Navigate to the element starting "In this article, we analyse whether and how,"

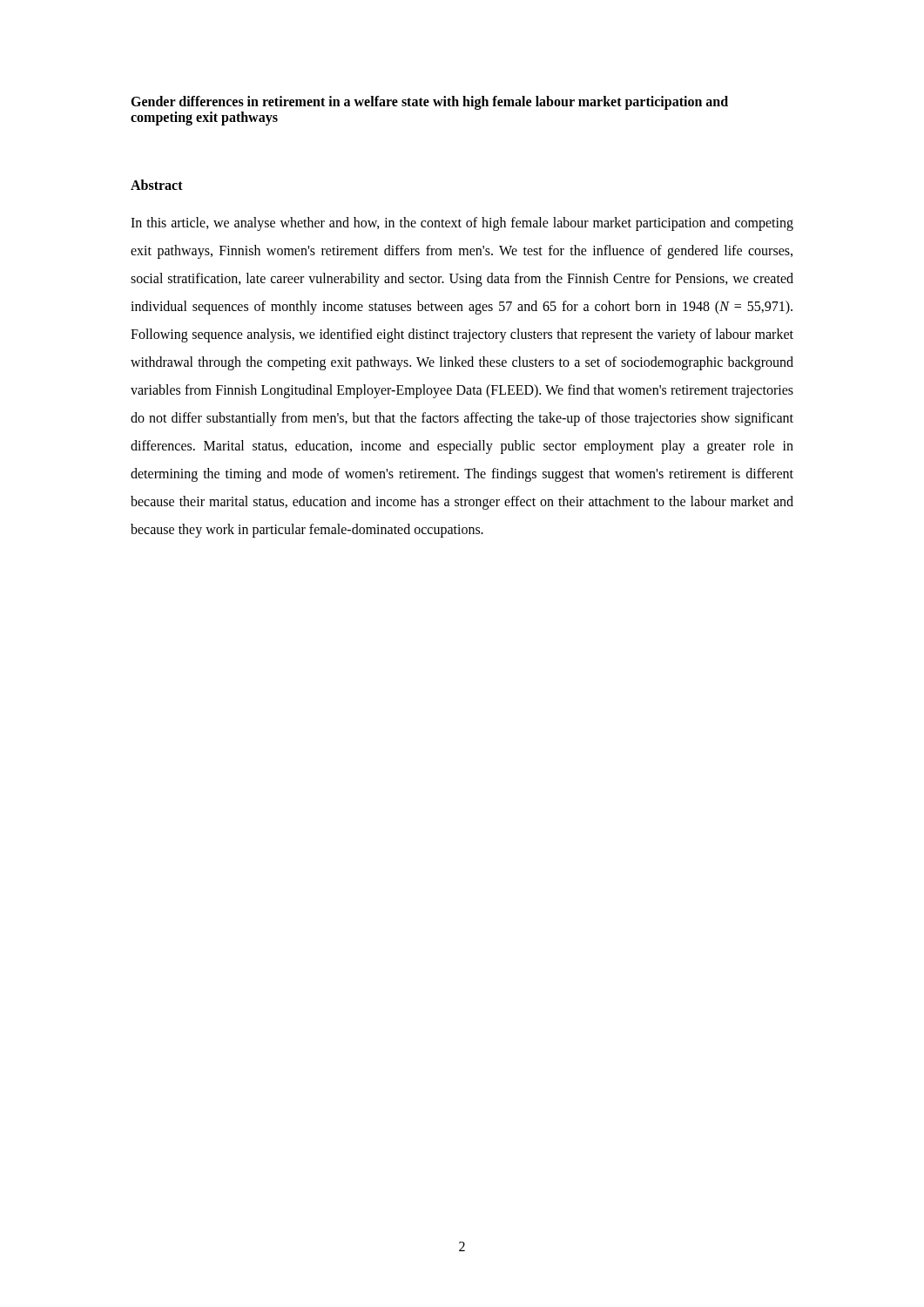pos(462,376)
